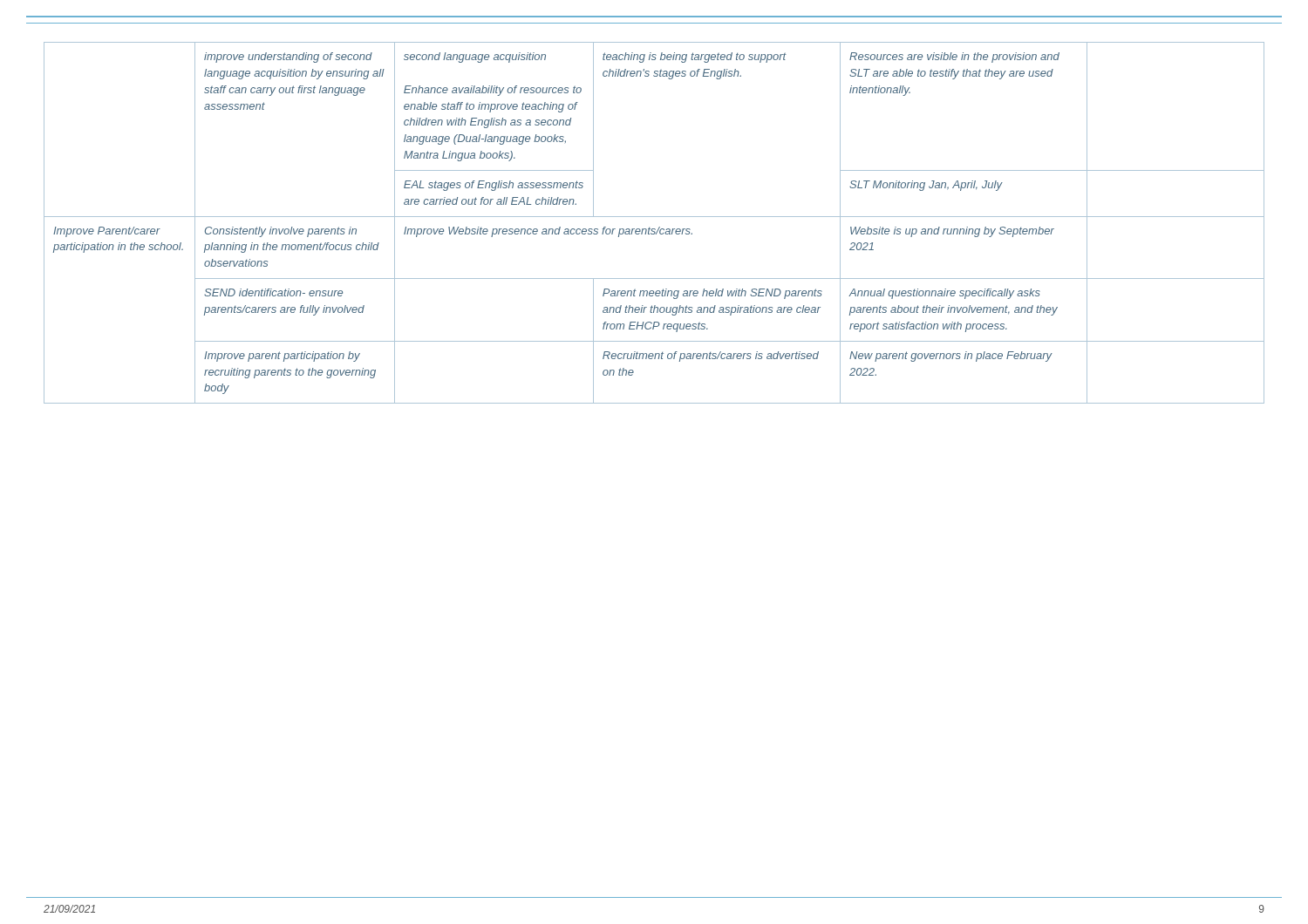
Task: Click on the table containing "Resources are visible in the"
Action: click(x=654, y=459)
